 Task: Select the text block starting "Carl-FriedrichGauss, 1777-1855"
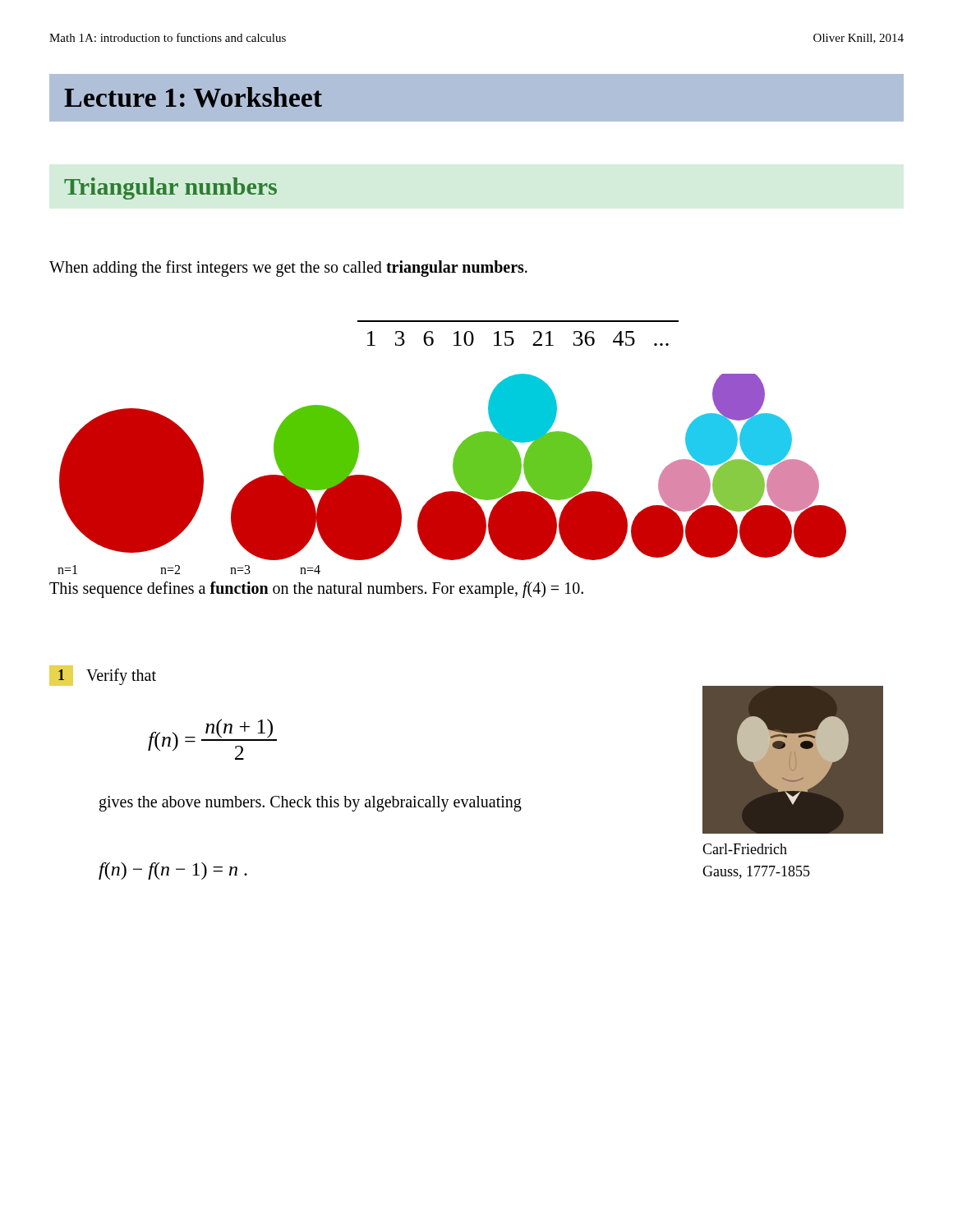click(756, 860)
